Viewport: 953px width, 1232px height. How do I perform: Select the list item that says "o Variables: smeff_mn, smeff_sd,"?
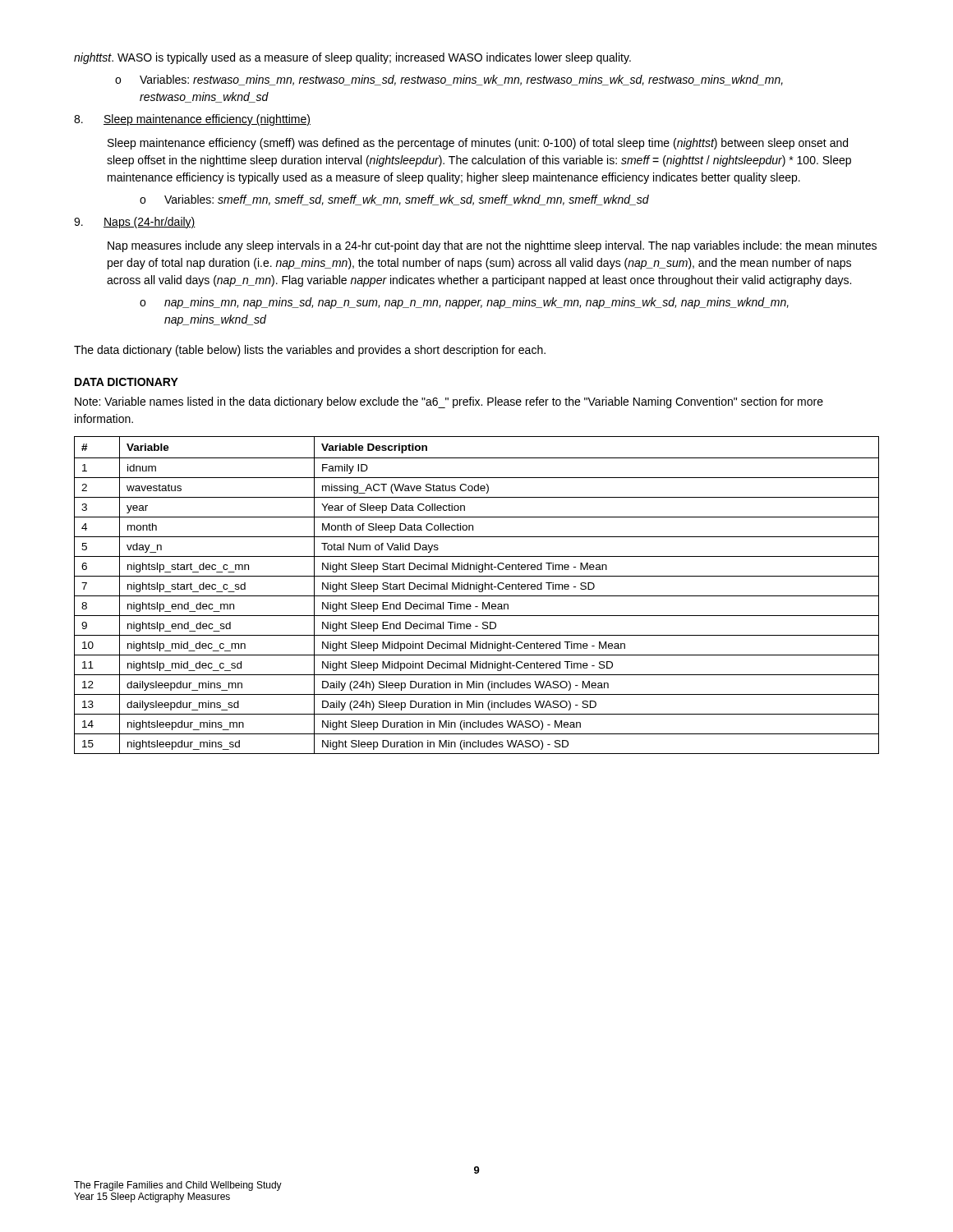pyautogui.click(x=505, y=200)
